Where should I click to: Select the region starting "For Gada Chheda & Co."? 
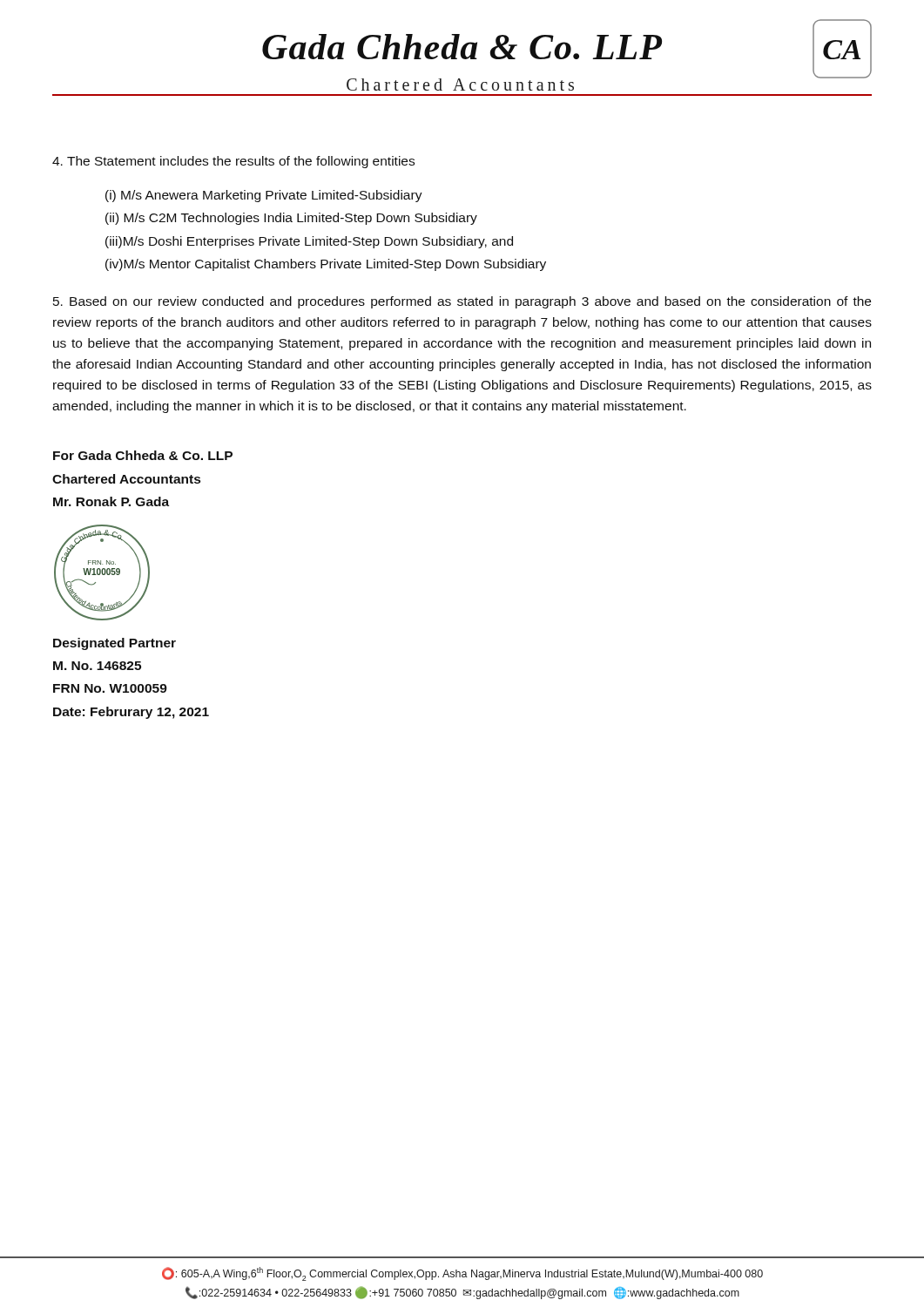point(143,455)
